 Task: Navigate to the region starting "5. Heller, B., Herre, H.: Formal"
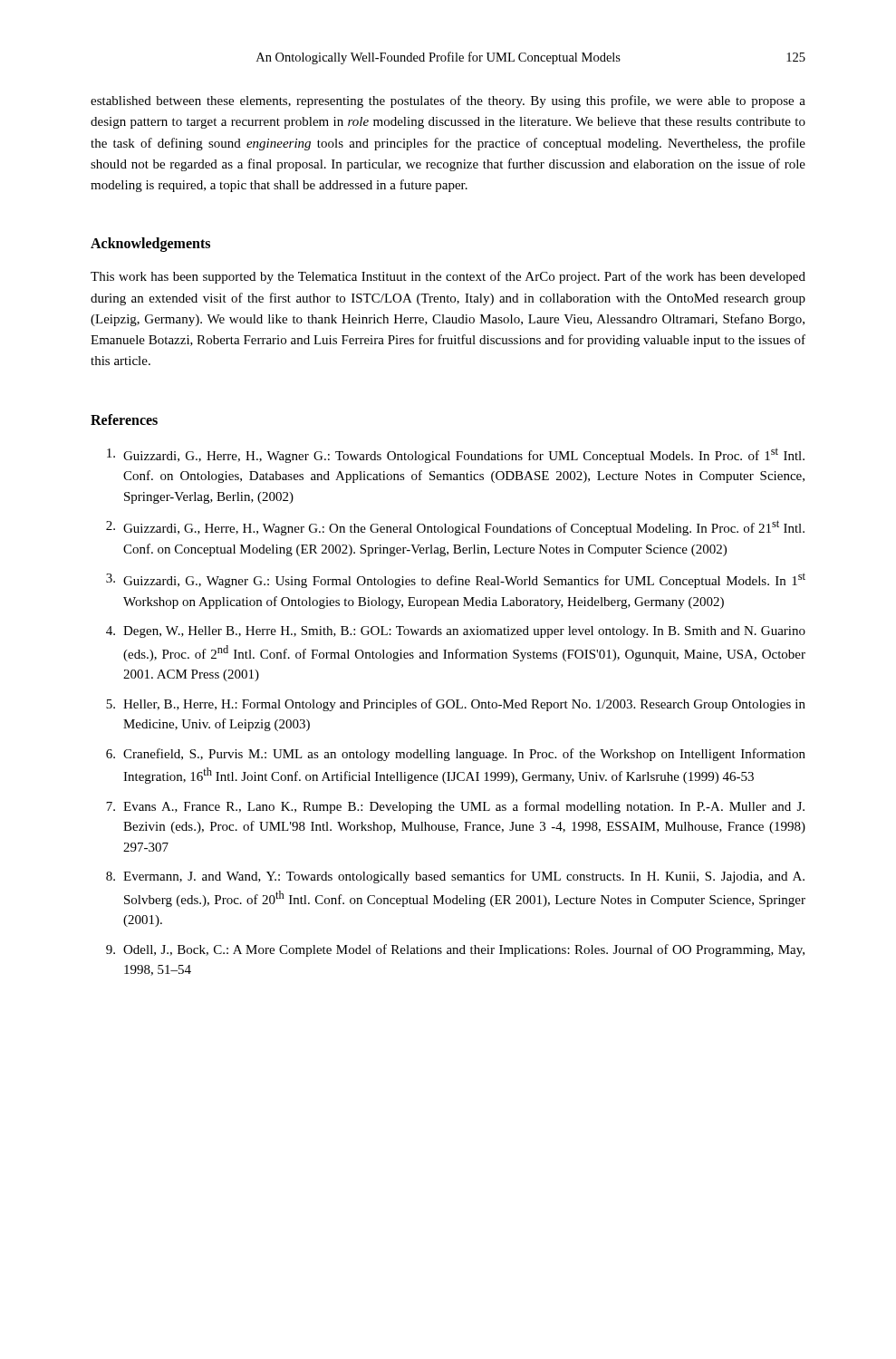click(x=448, y=714)
